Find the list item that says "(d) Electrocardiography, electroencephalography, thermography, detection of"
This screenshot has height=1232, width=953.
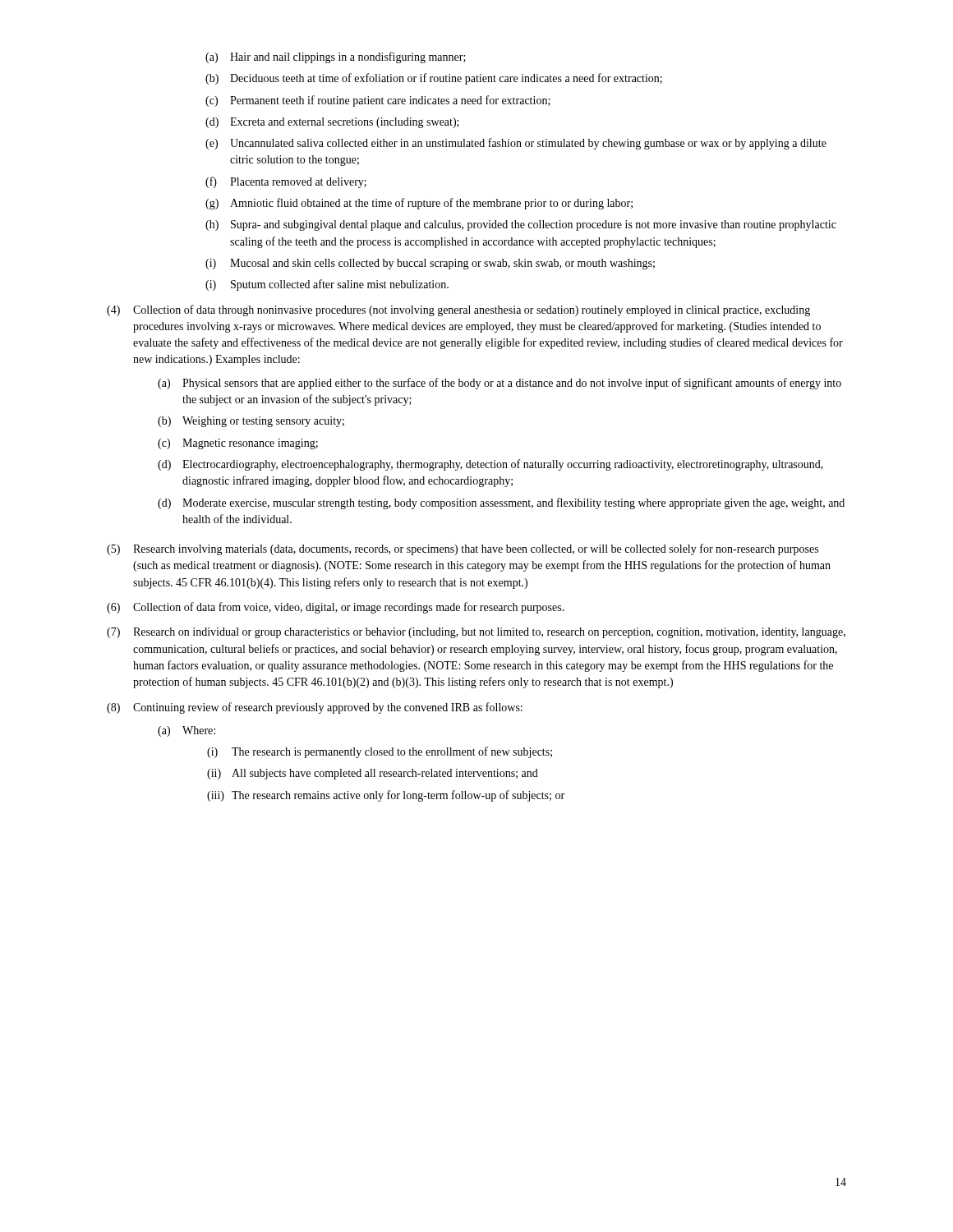pos(502,473)
